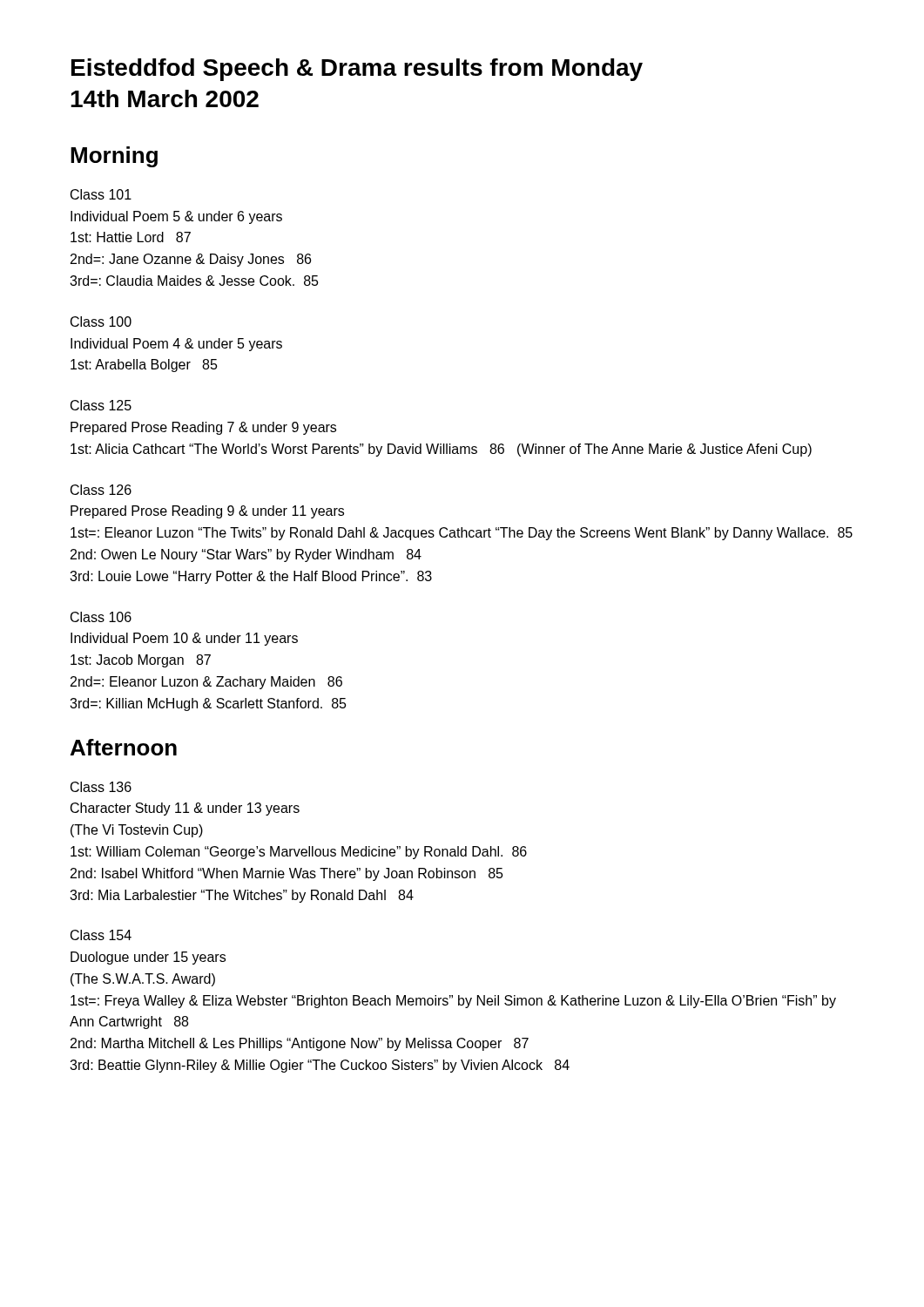The width and height of the screenshot is (924, 1307).
Task: Point to the text block starting "Class 100 Individual"
Action: 176,343
